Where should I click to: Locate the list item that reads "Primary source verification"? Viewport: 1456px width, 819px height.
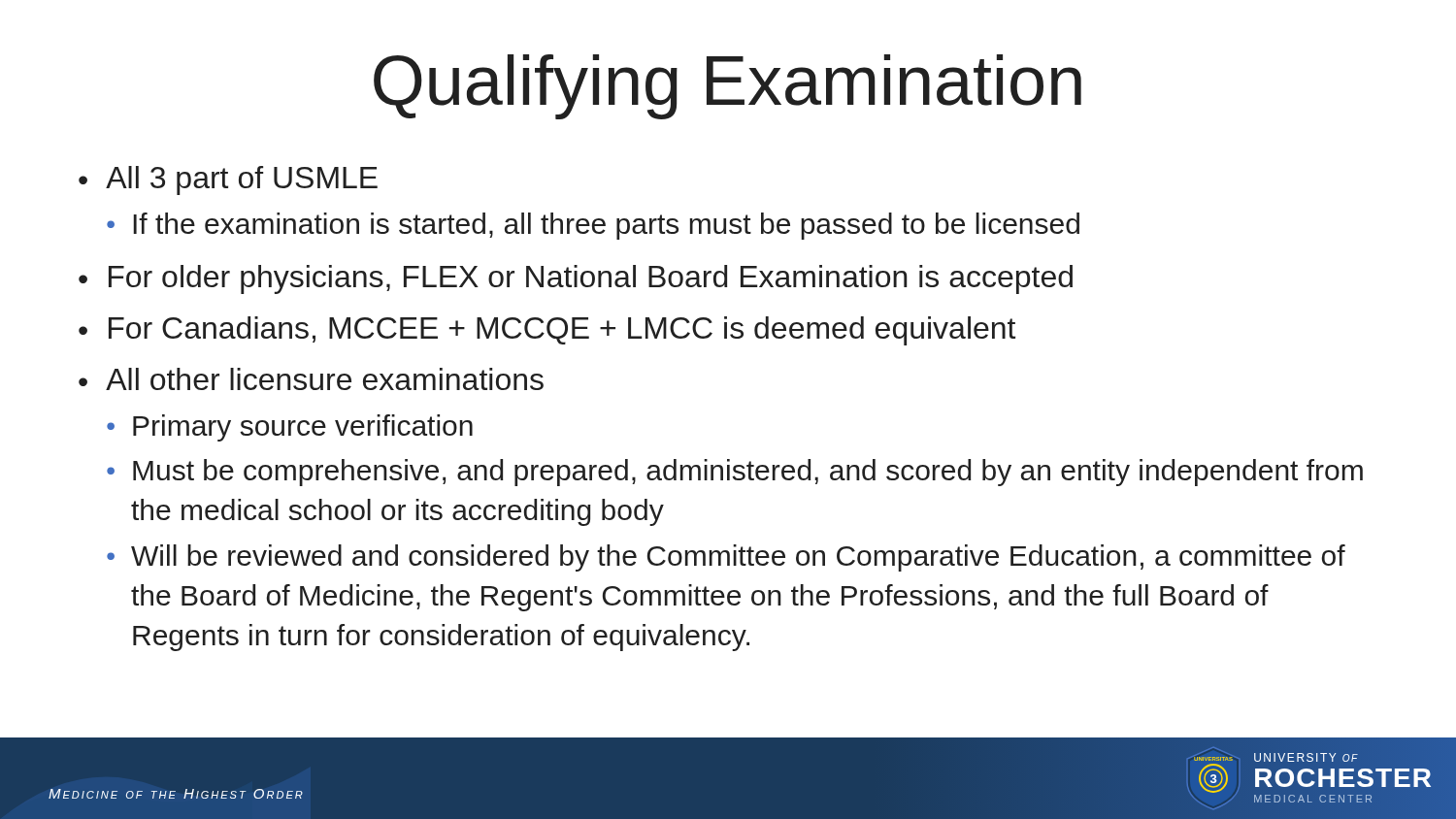tap(303, 428)
